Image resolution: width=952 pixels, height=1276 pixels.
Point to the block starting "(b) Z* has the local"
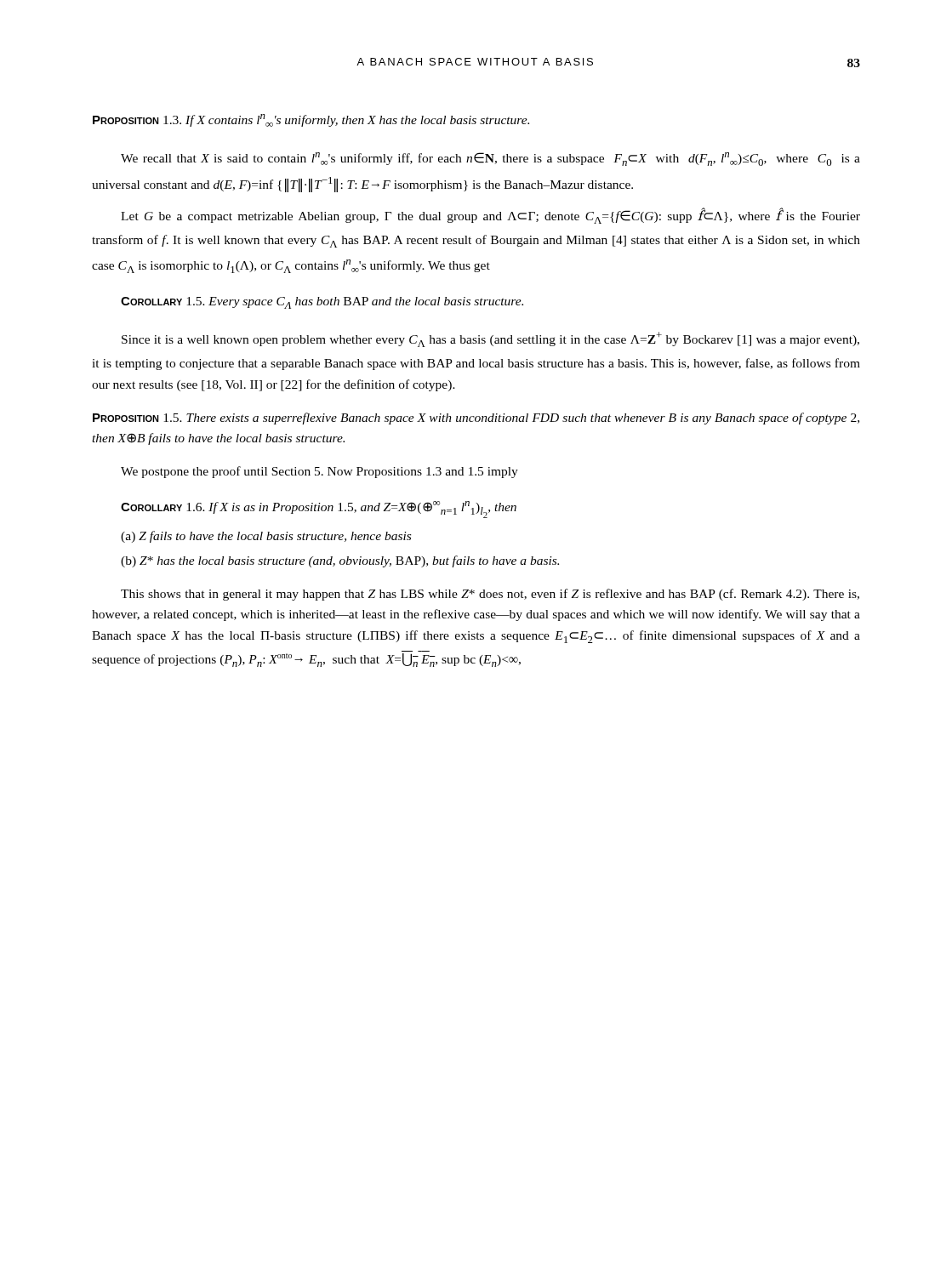[x=341, y=560]
